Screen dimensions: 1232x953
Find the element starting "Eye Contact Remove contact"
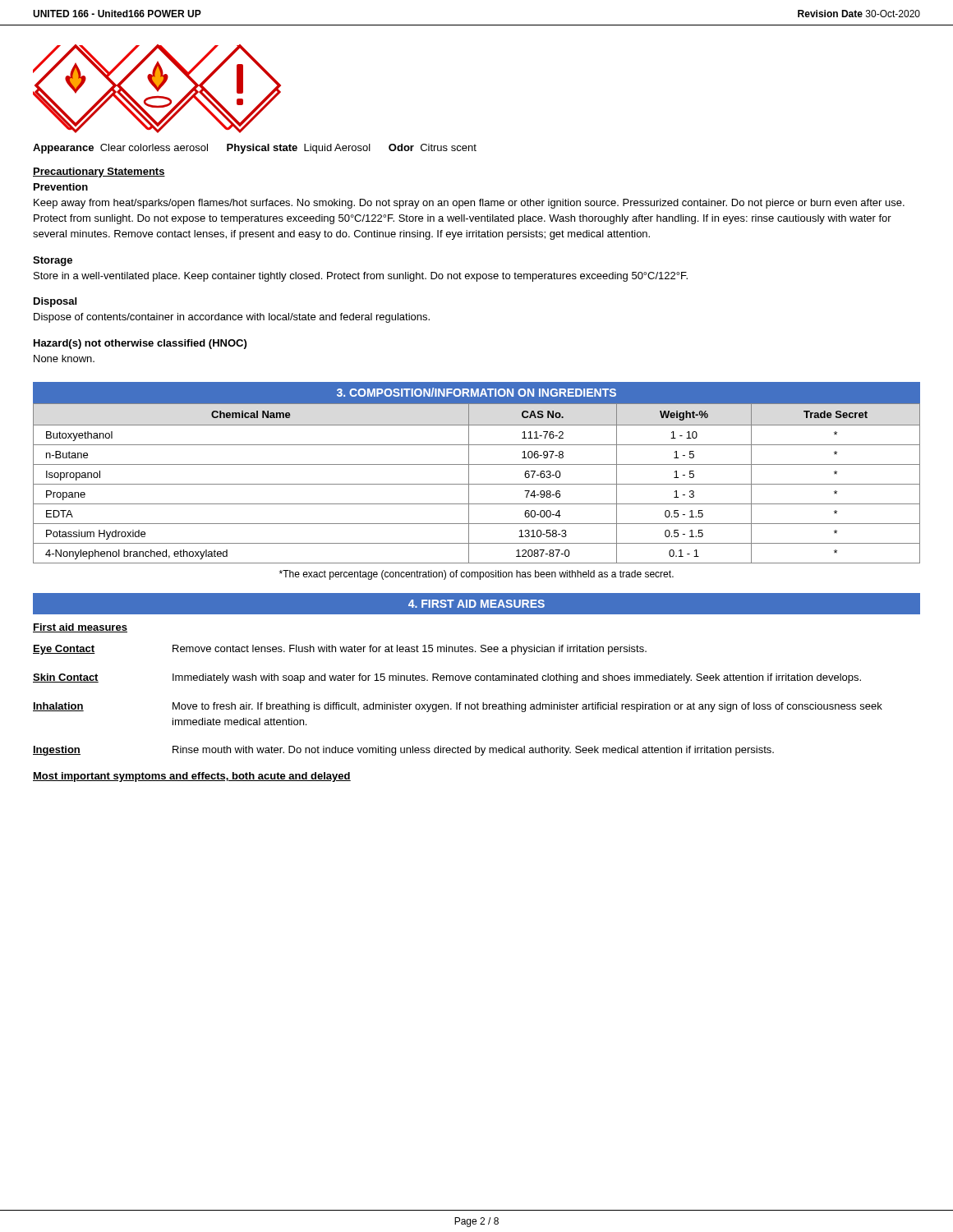pyautogui.click(x=476, y=649)
